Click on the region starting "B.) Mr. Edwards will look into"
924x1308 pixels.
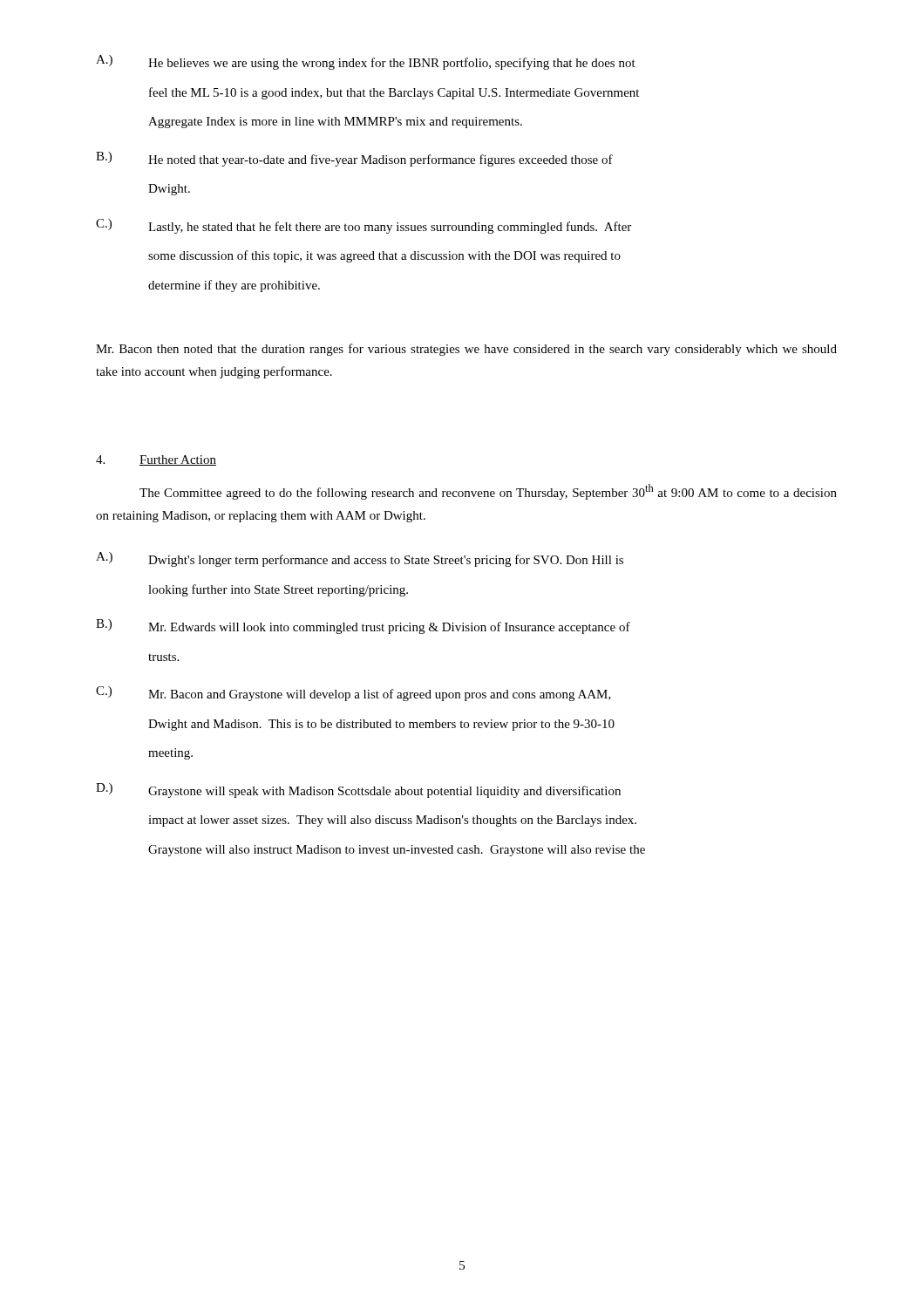466,642
